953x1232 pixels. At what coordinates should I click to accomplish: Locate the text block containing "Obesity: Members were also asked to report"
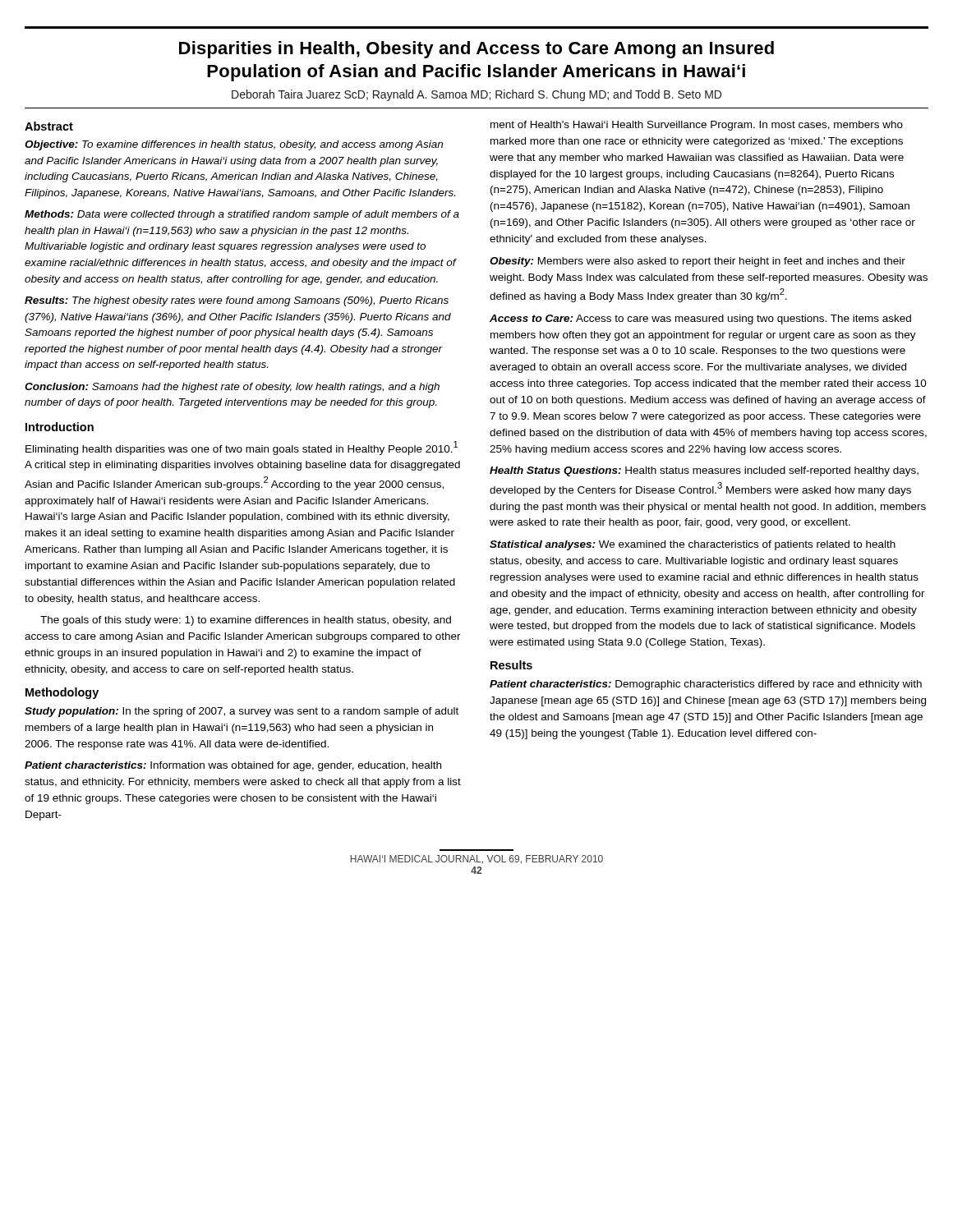pyautogui.click(x=709, y=278)
